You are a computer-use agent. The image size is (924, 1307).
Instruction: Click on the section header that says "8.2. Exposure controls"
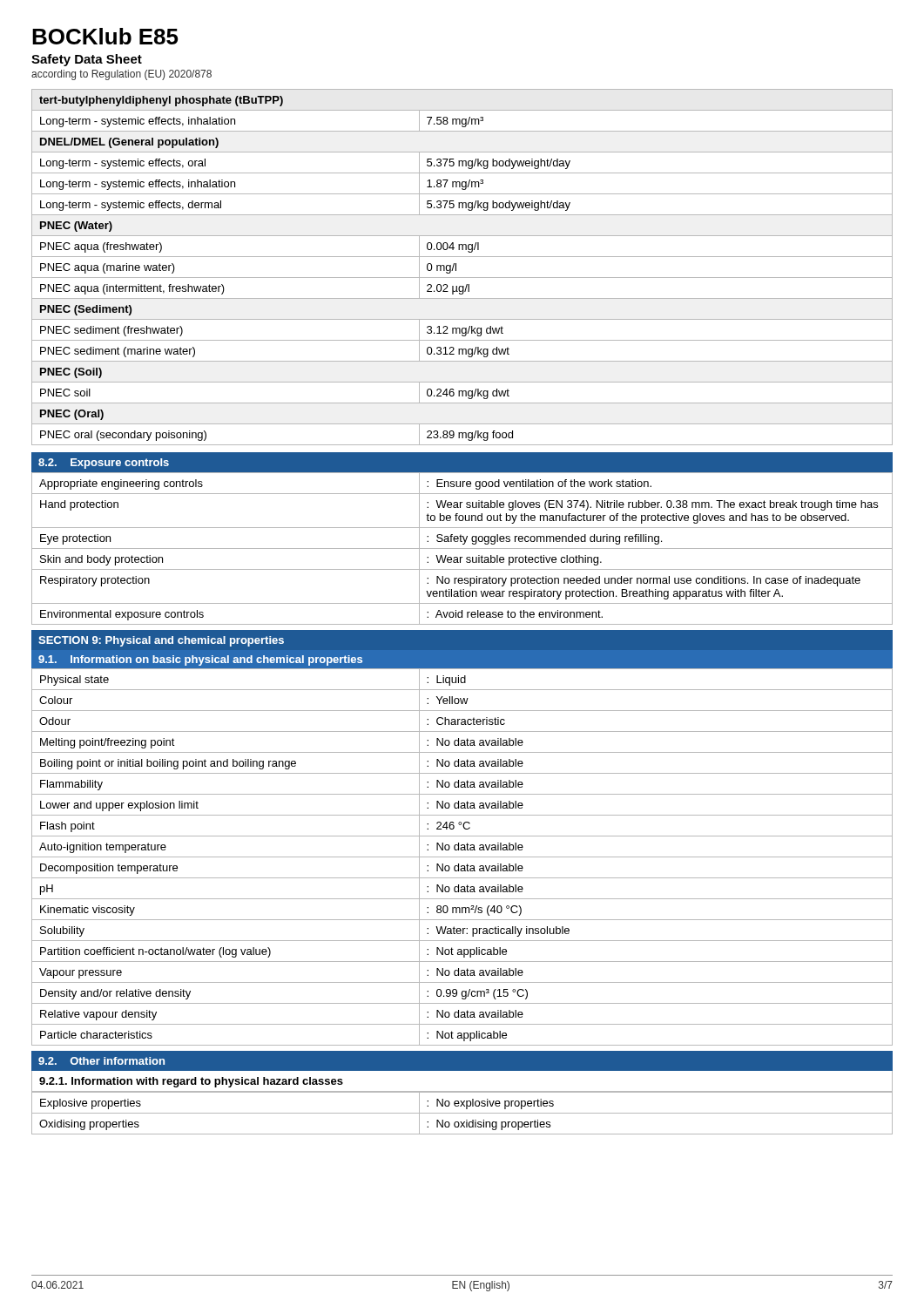pyautogui.click(x=104, y=462)
